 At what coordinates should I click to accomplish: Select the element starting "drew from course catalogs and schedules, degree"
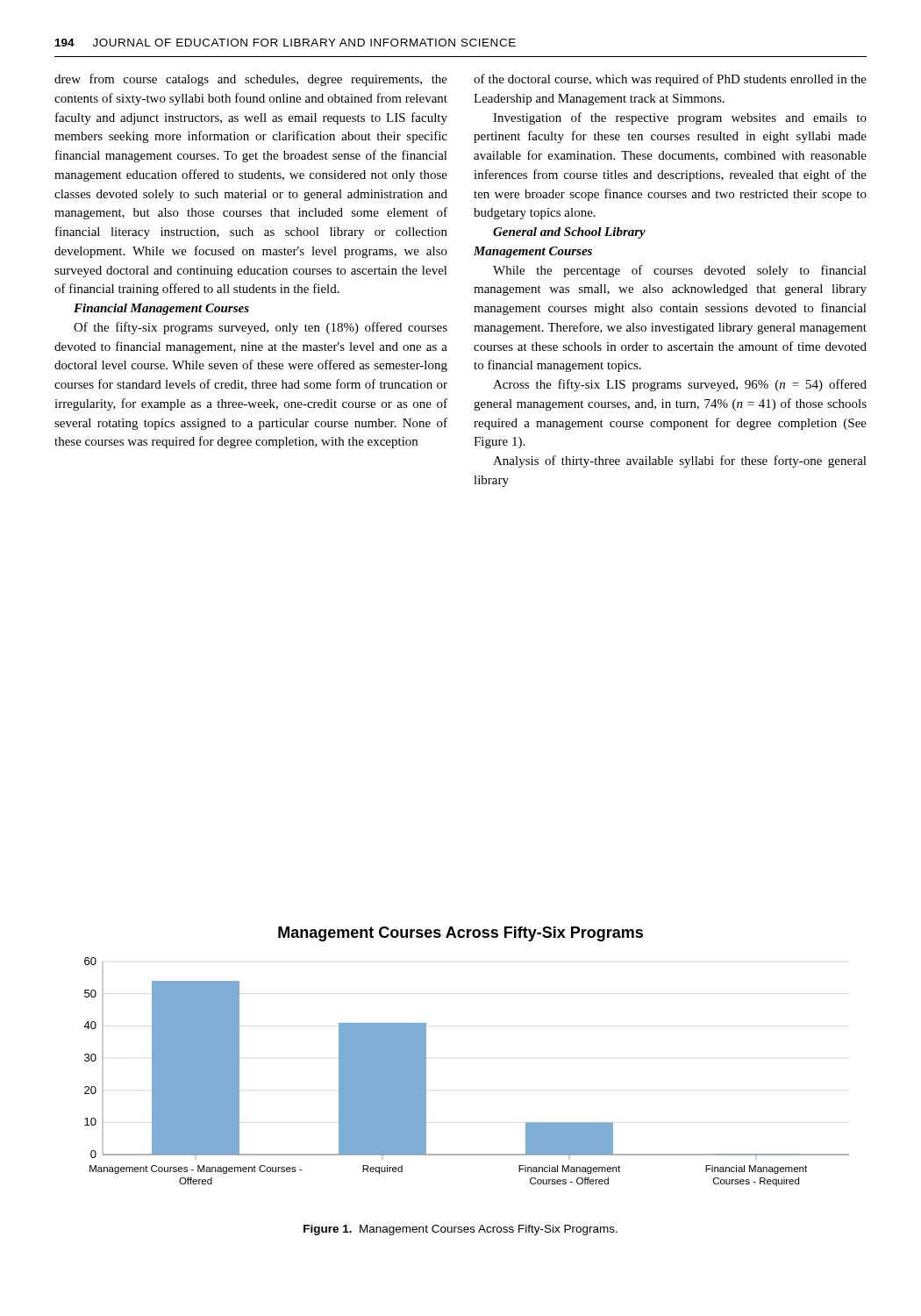tap(251, 185)
